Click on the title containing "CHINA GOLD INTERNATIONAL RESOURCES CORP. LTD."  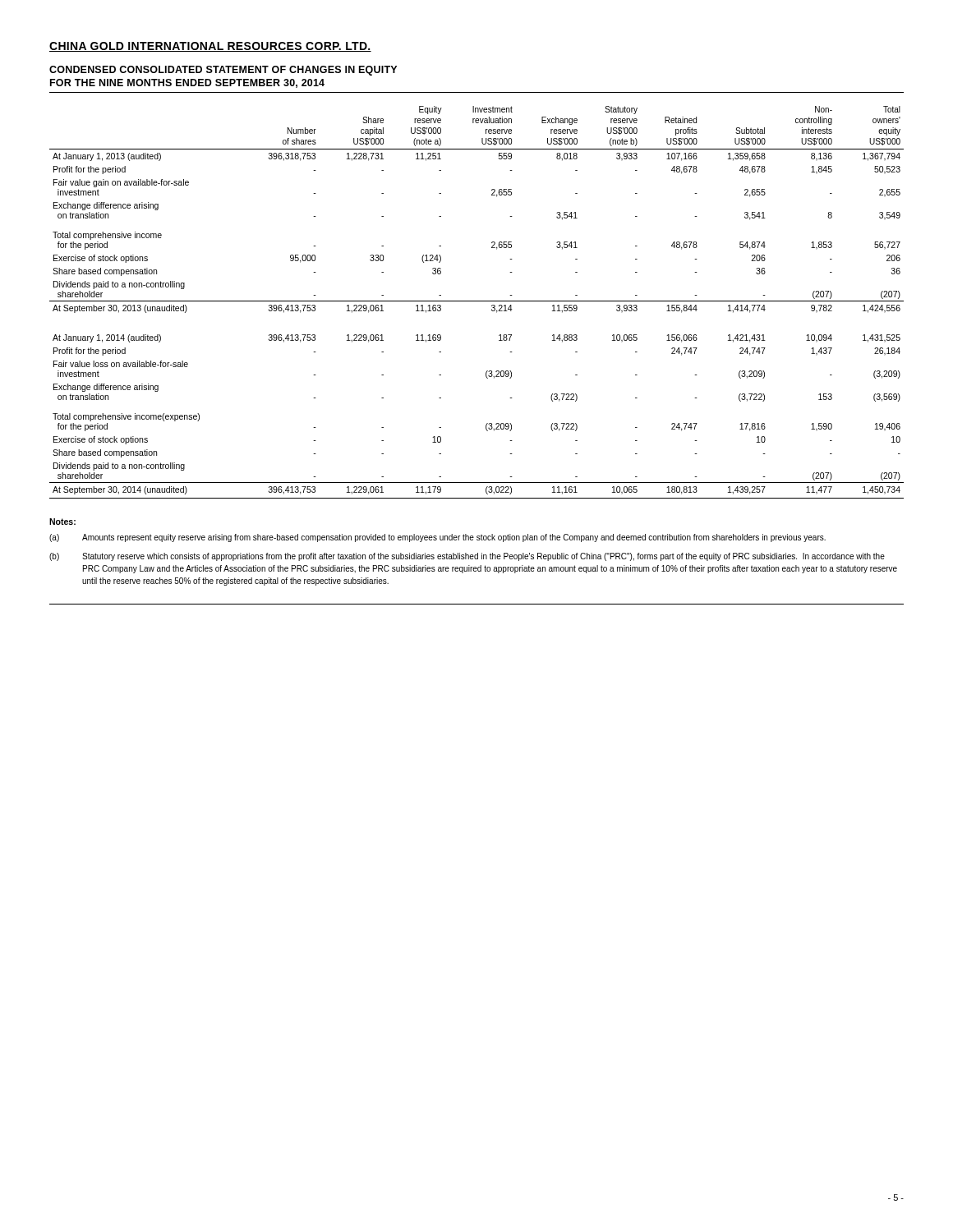pos(210,46)
